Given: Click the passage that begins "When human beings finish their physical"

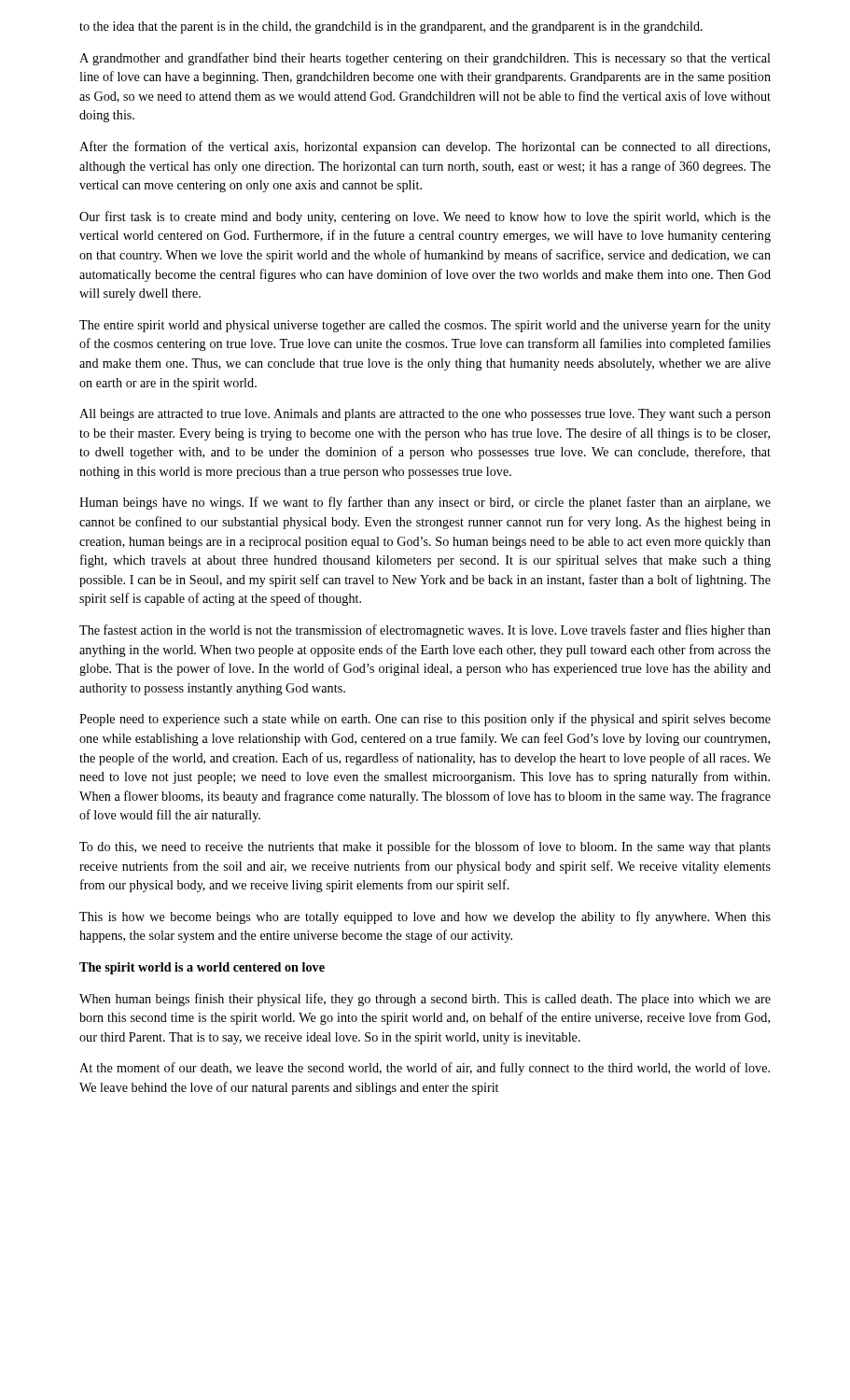Looking at the screenshot, I should coord(425,1017).
